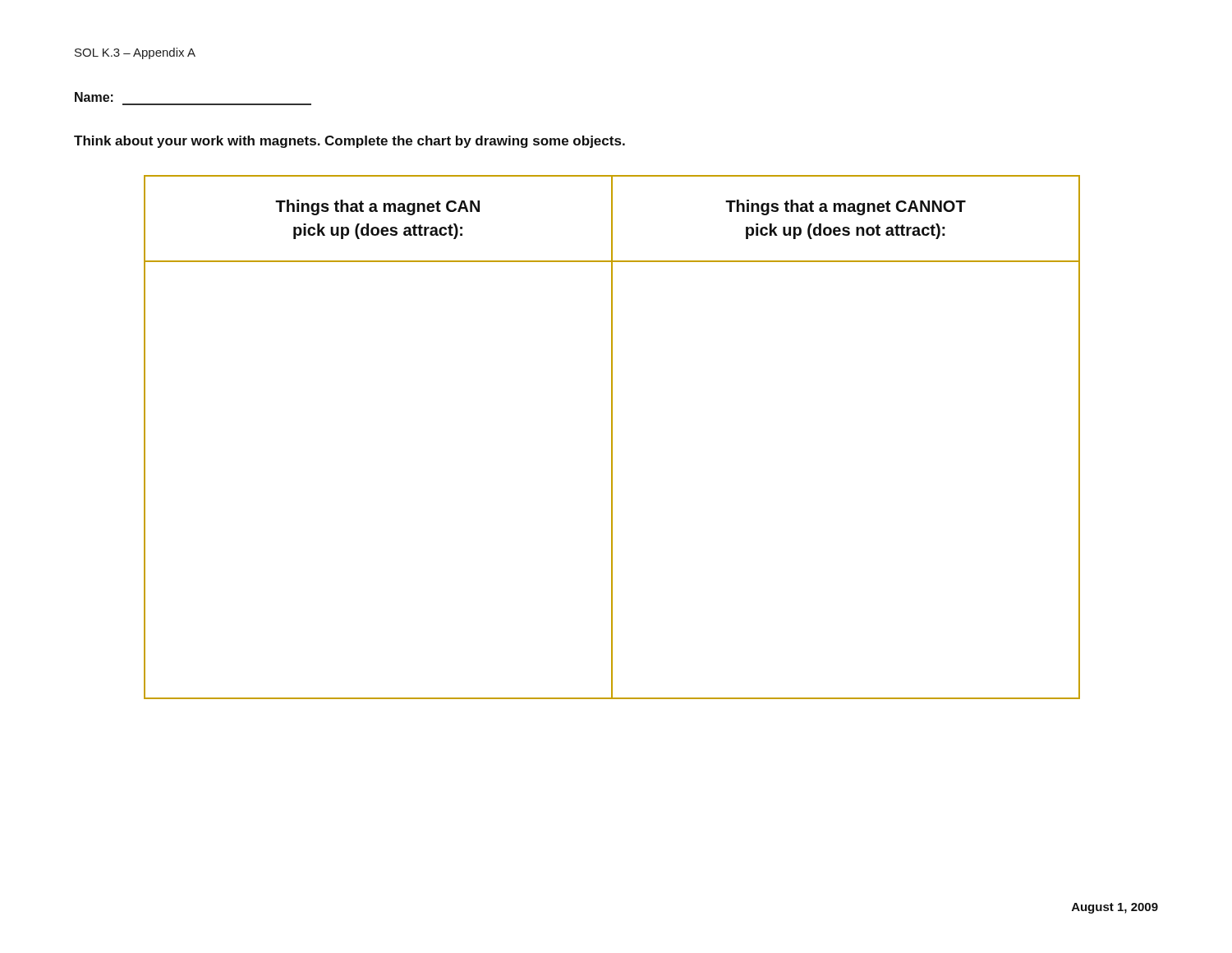Locate the table with the text "Things that a"
Image resolution: width=1232 pixels, height=953 pixels.
click(x=612, y=437)
